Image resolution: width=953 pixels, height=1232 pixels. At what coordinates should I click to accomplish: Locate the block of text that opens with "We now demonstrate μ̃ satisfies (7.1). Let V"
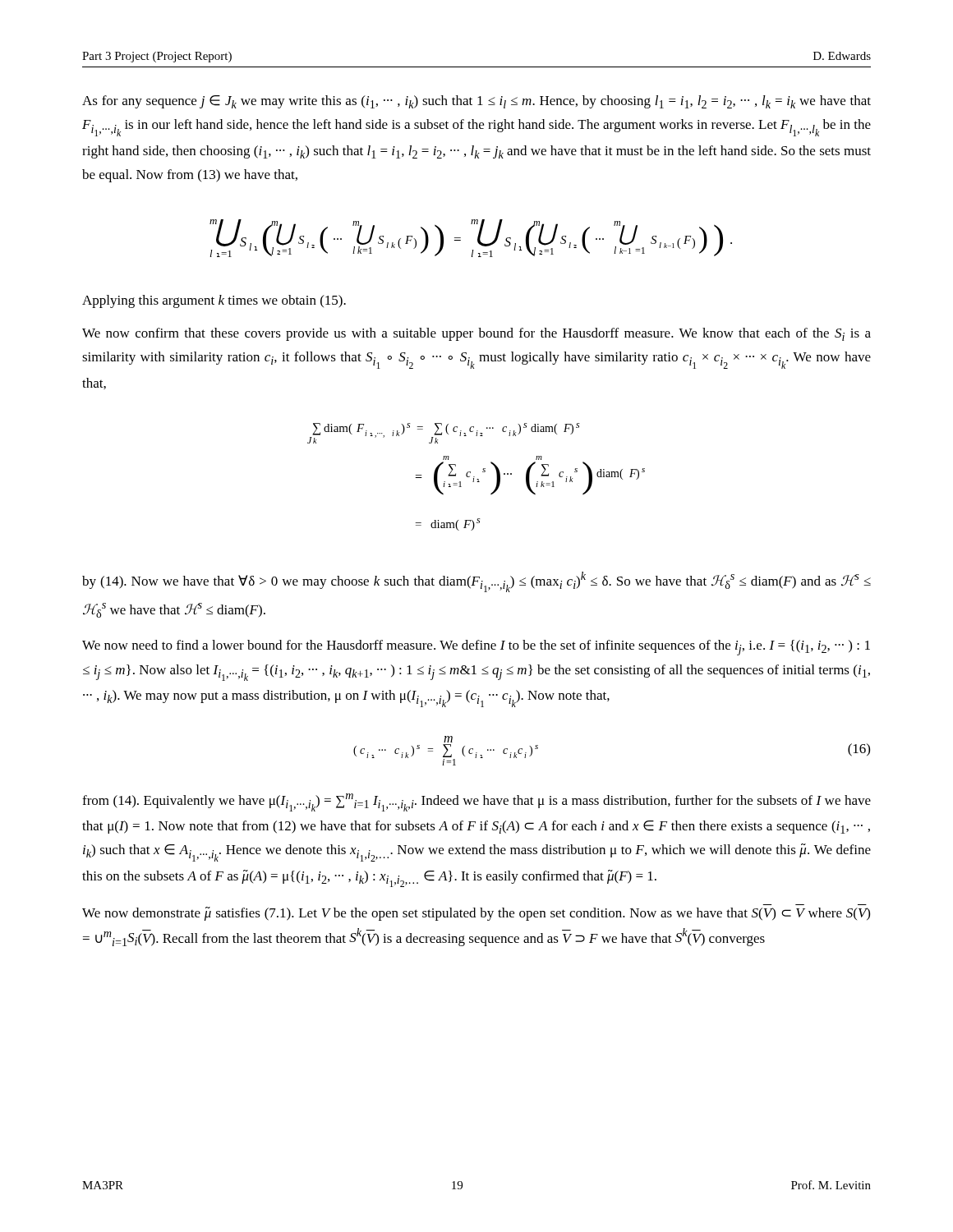pyautogui.click(x=476, y=927)
